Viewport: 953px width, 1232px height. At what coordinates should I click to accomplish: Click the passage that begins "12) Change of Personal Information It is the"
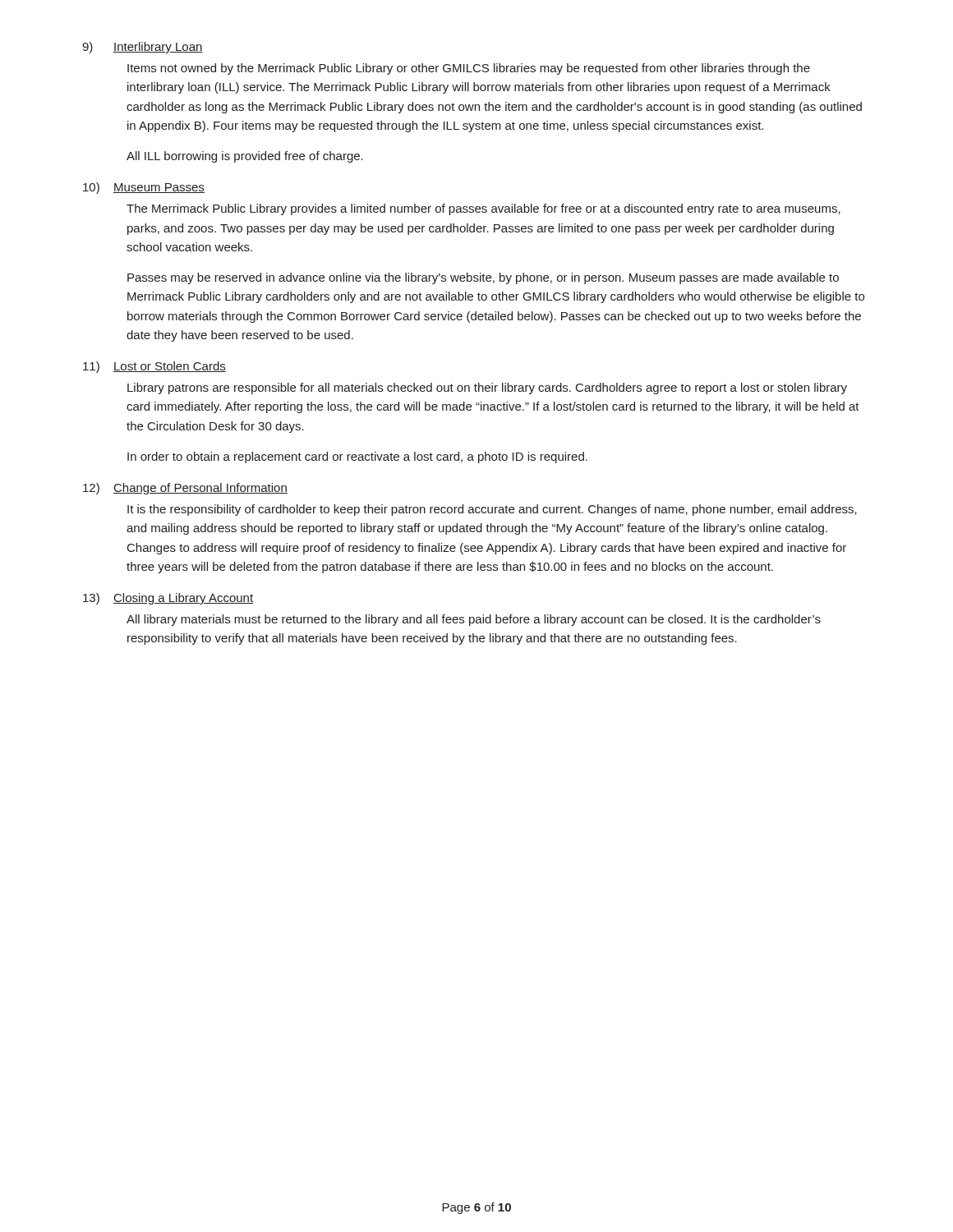pos(476,528)
